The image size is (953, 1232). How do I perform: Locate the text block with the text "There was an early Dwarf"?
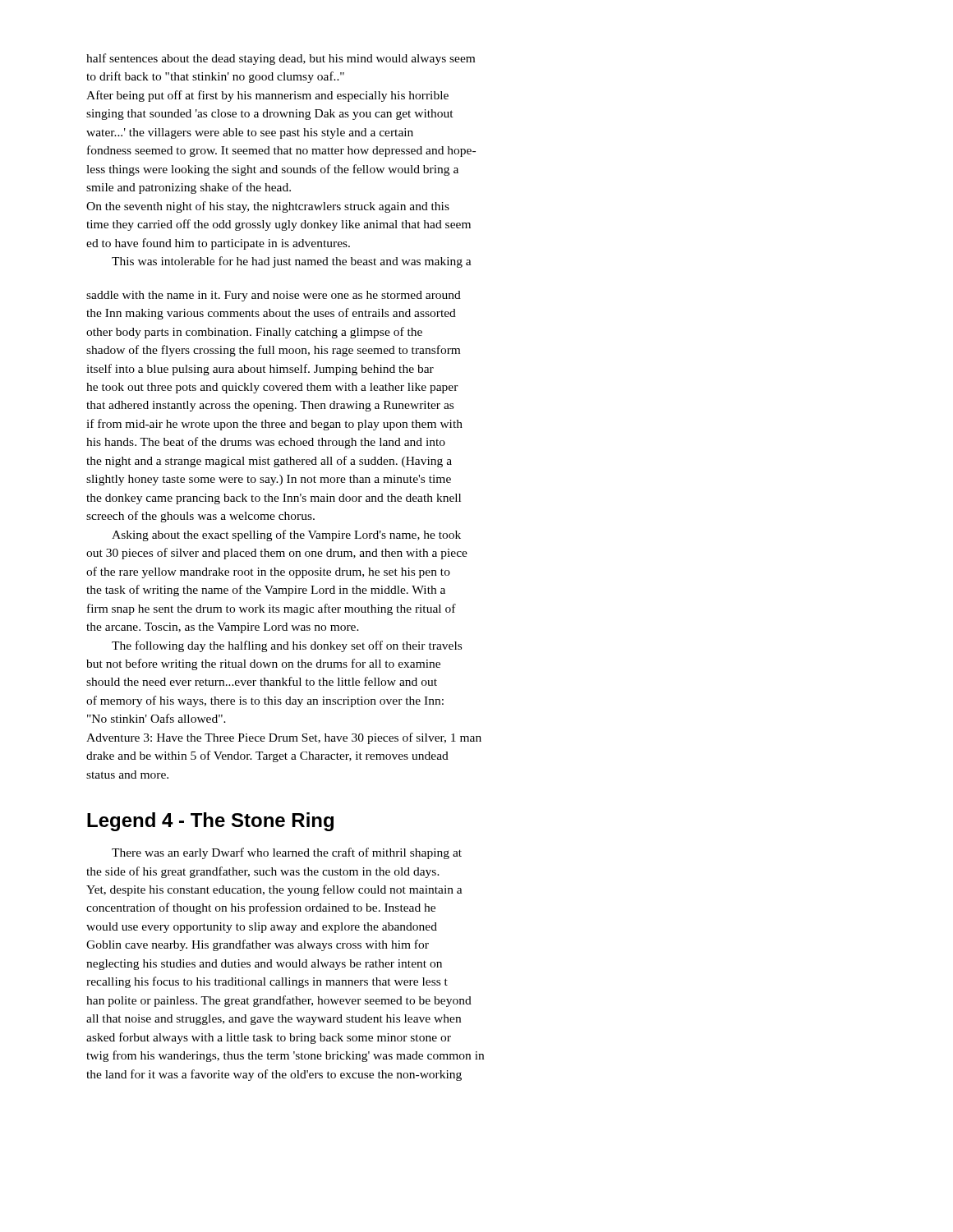[287, 853]
